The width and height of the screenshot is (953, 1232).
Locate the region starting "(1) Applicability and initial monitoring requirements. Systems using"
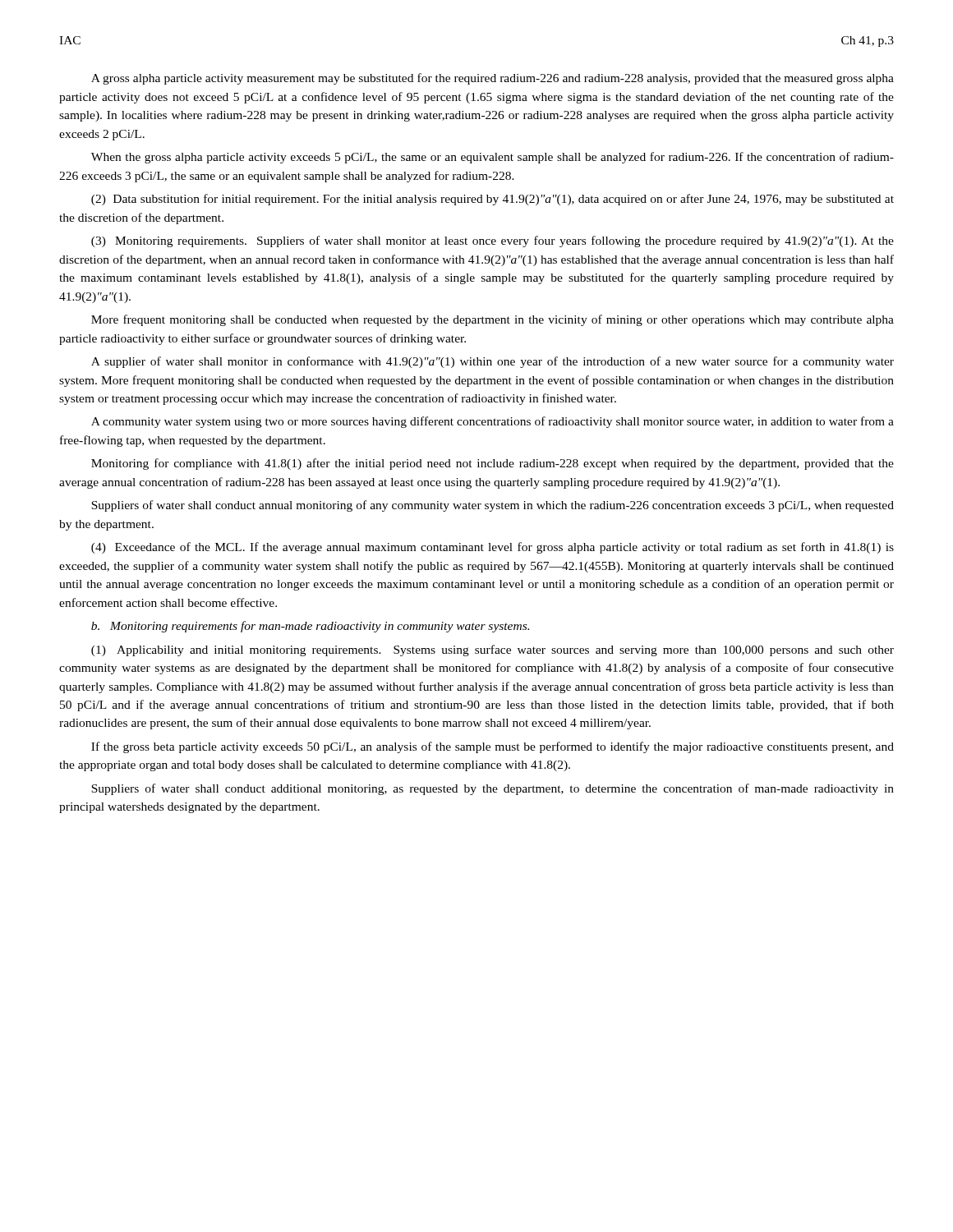coord(476,686)
